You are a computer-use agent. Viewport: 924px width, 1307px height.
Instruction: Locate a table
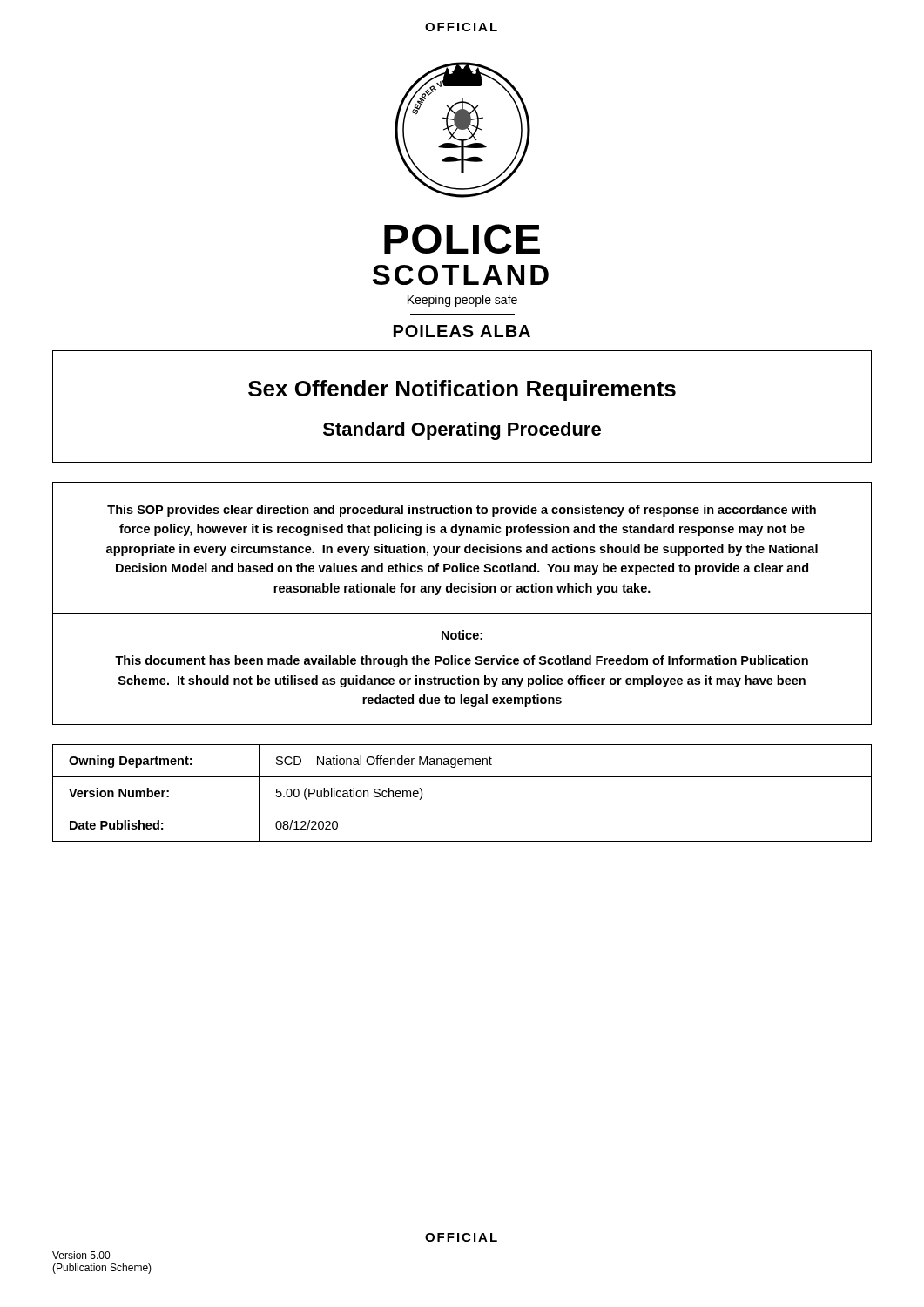(x=462, y=793)
